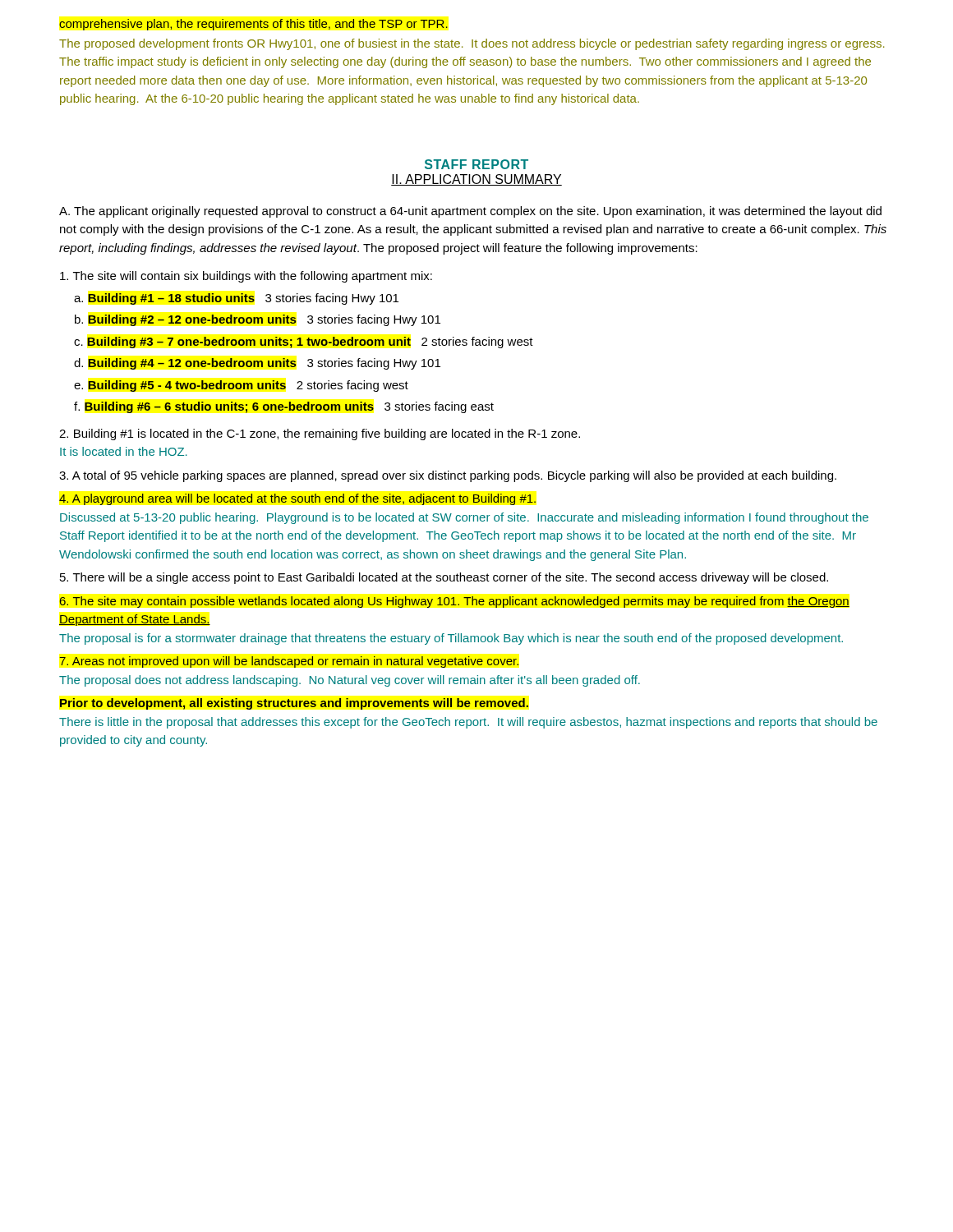Locate the block of text that opens with "2. Building #1 is located"
Viewport: 953px width, 1232px height.
(476, 443)
